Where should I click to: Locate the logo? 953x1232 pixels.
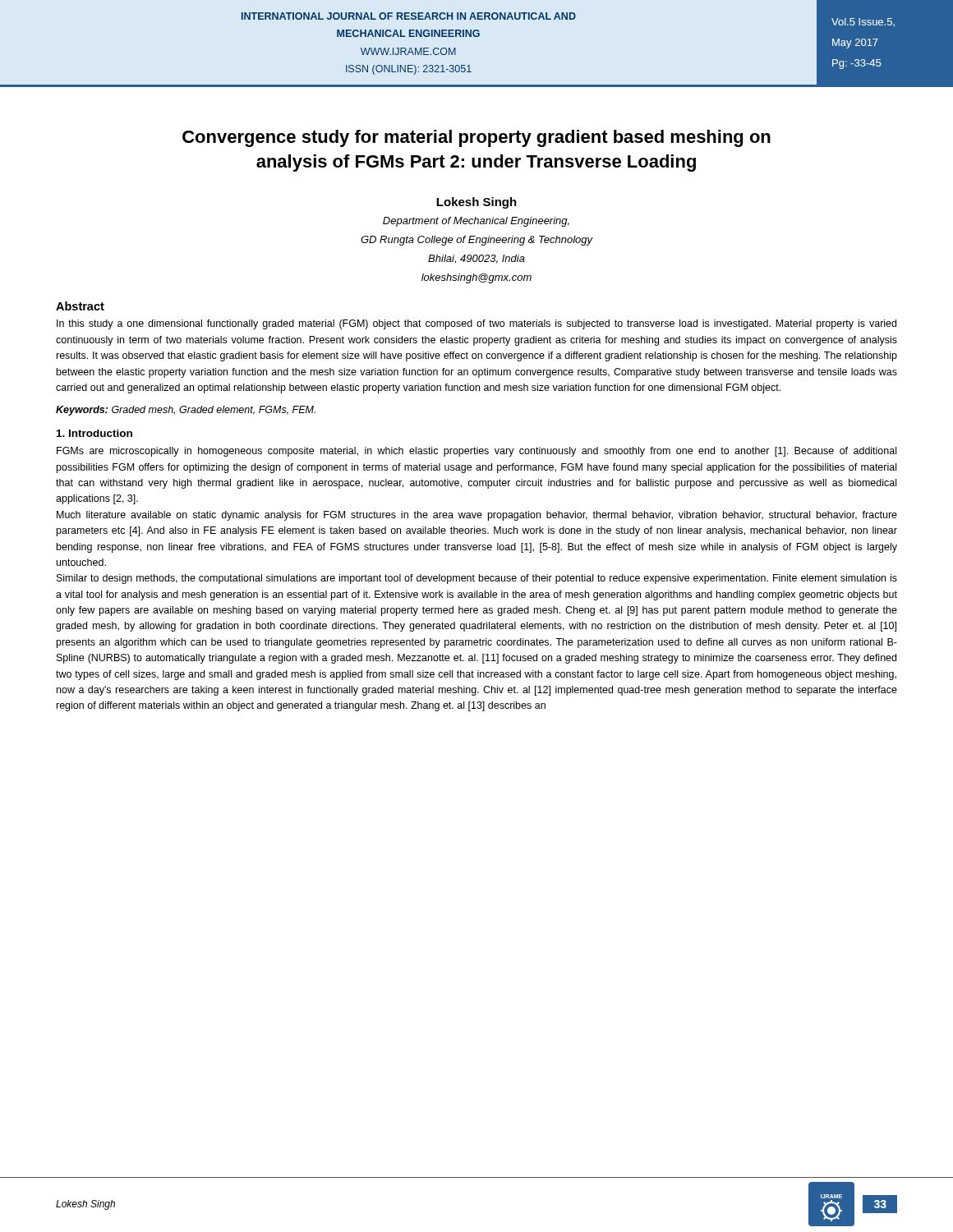[x=832, y=1204]
